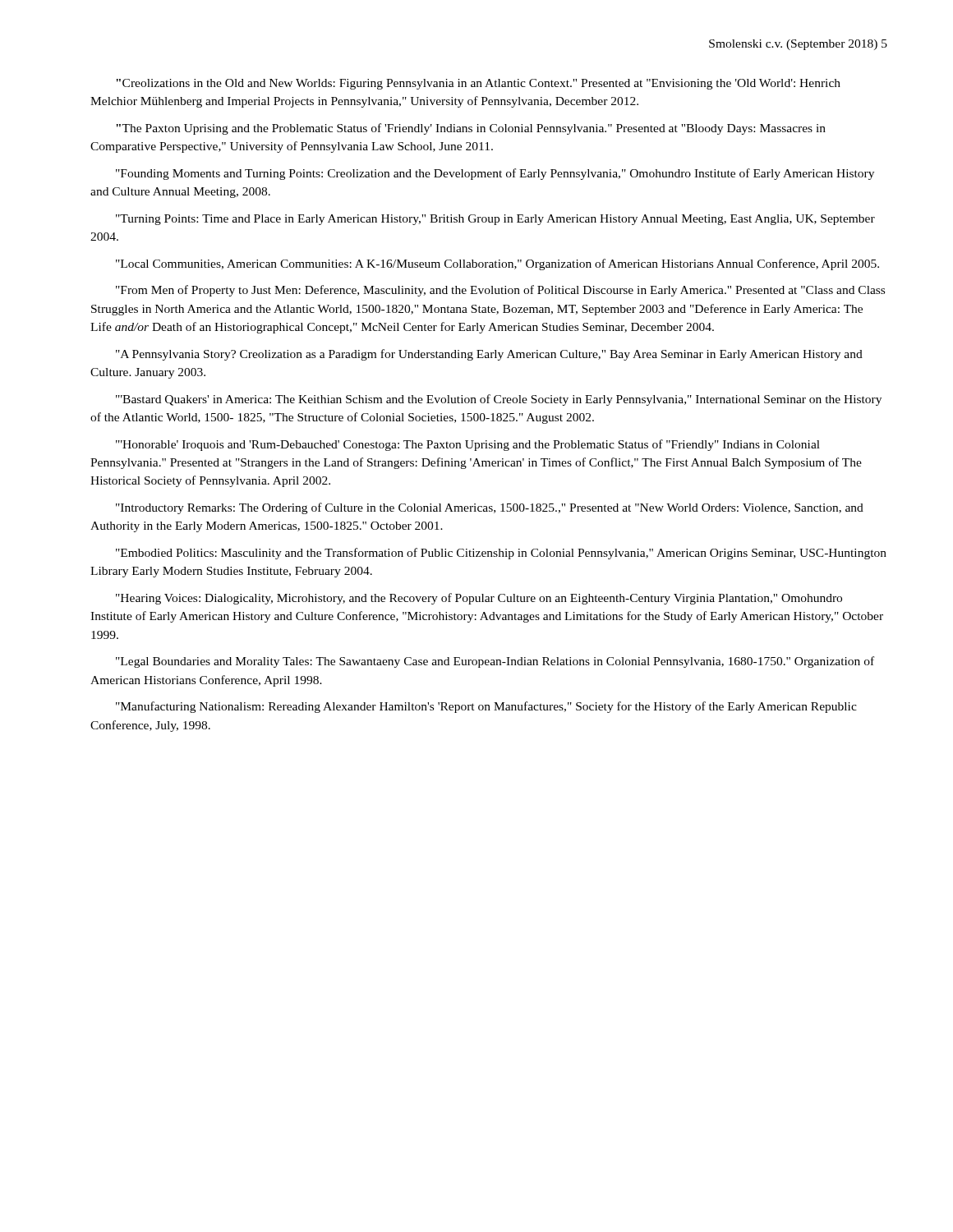The width and height of the screenshot is (953, 1232).
Task: Locate the list item that reads ""From Men of Property to Just"
Action: tap(489, 309)
